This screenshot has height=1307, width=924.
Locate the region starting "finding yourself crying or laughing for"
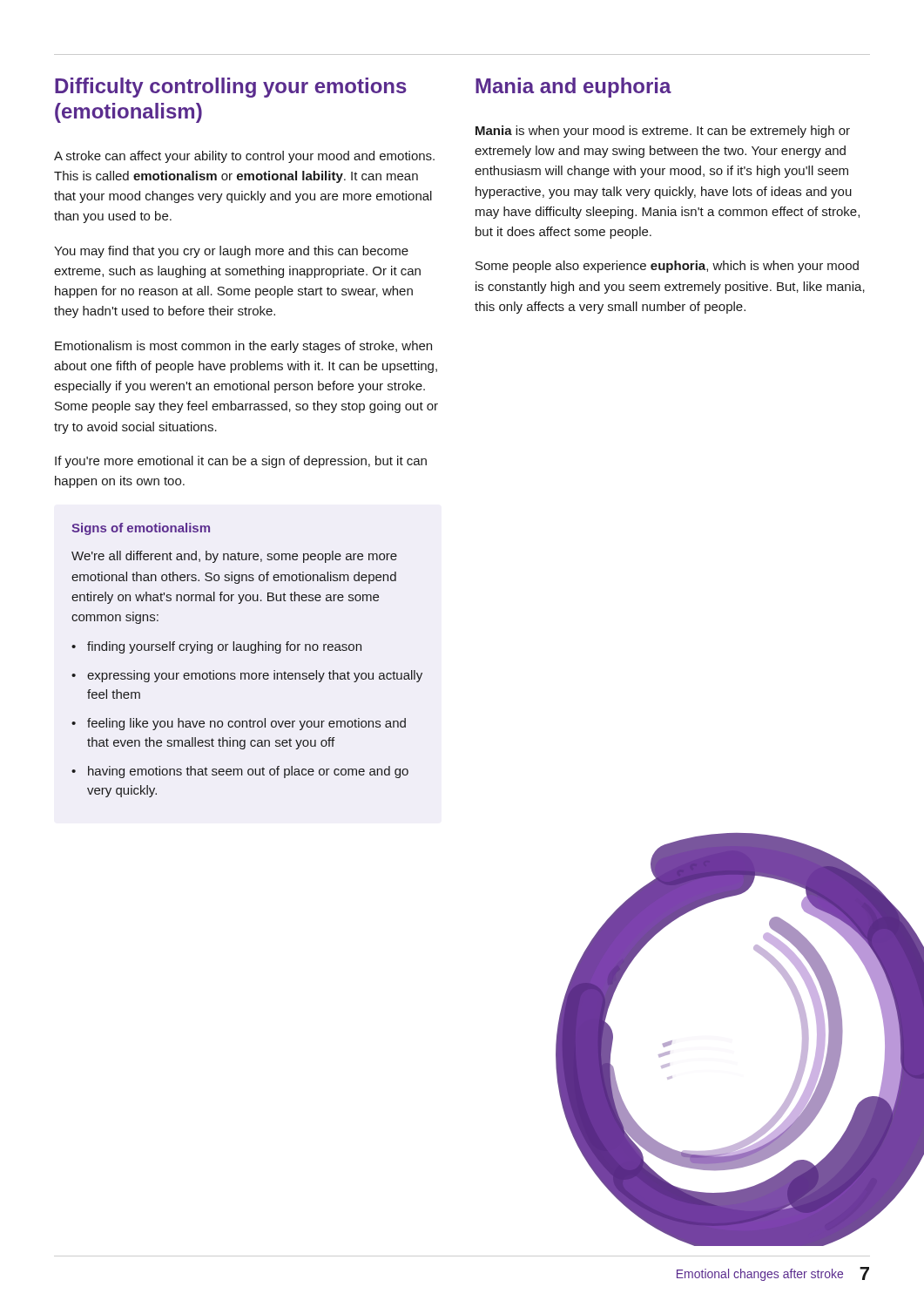[x=225, y=646]
